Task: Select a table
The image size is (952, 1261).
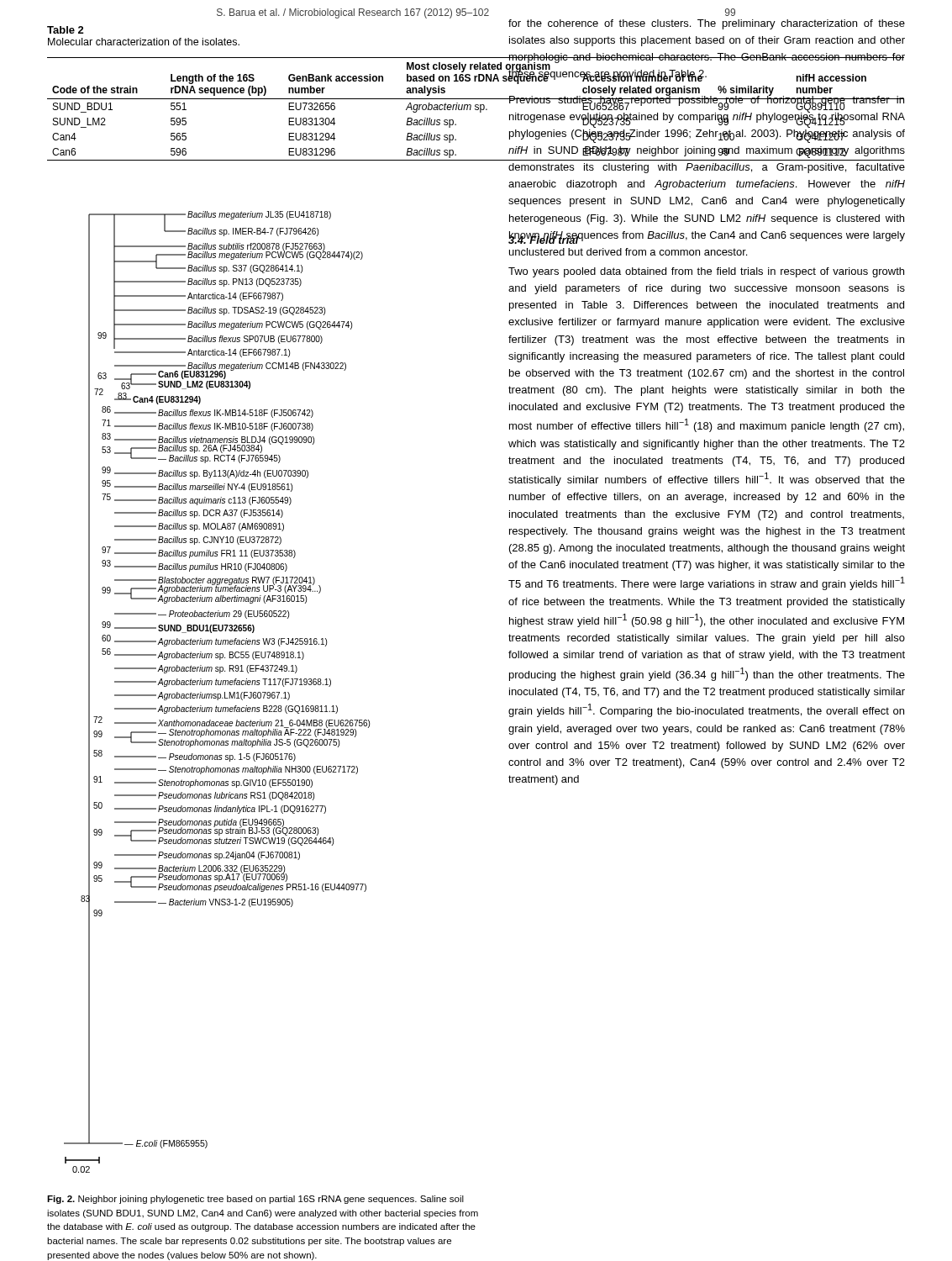Action: tap(476, 109)
